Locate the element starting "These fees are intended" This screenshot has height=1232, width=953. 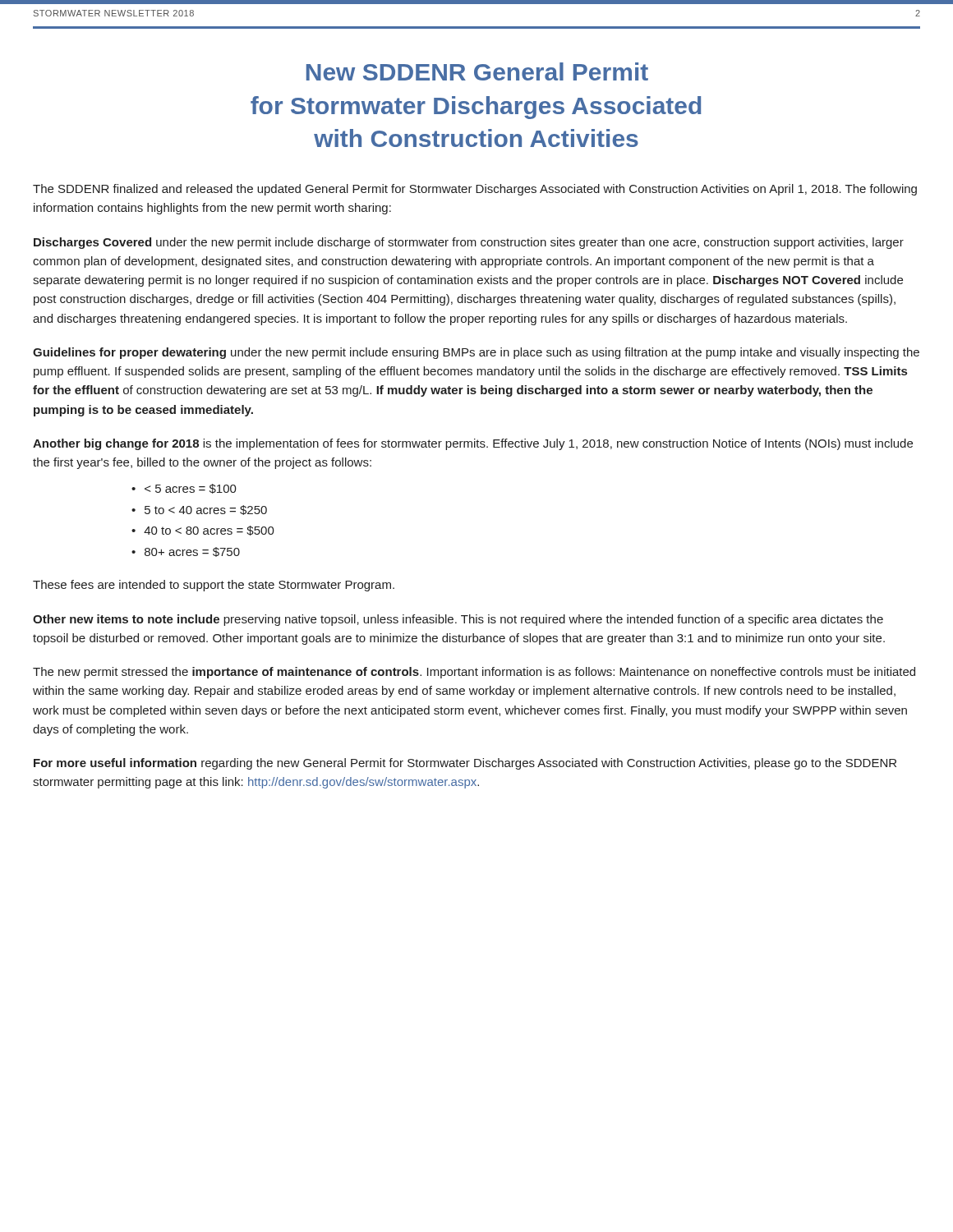point(214,585)
